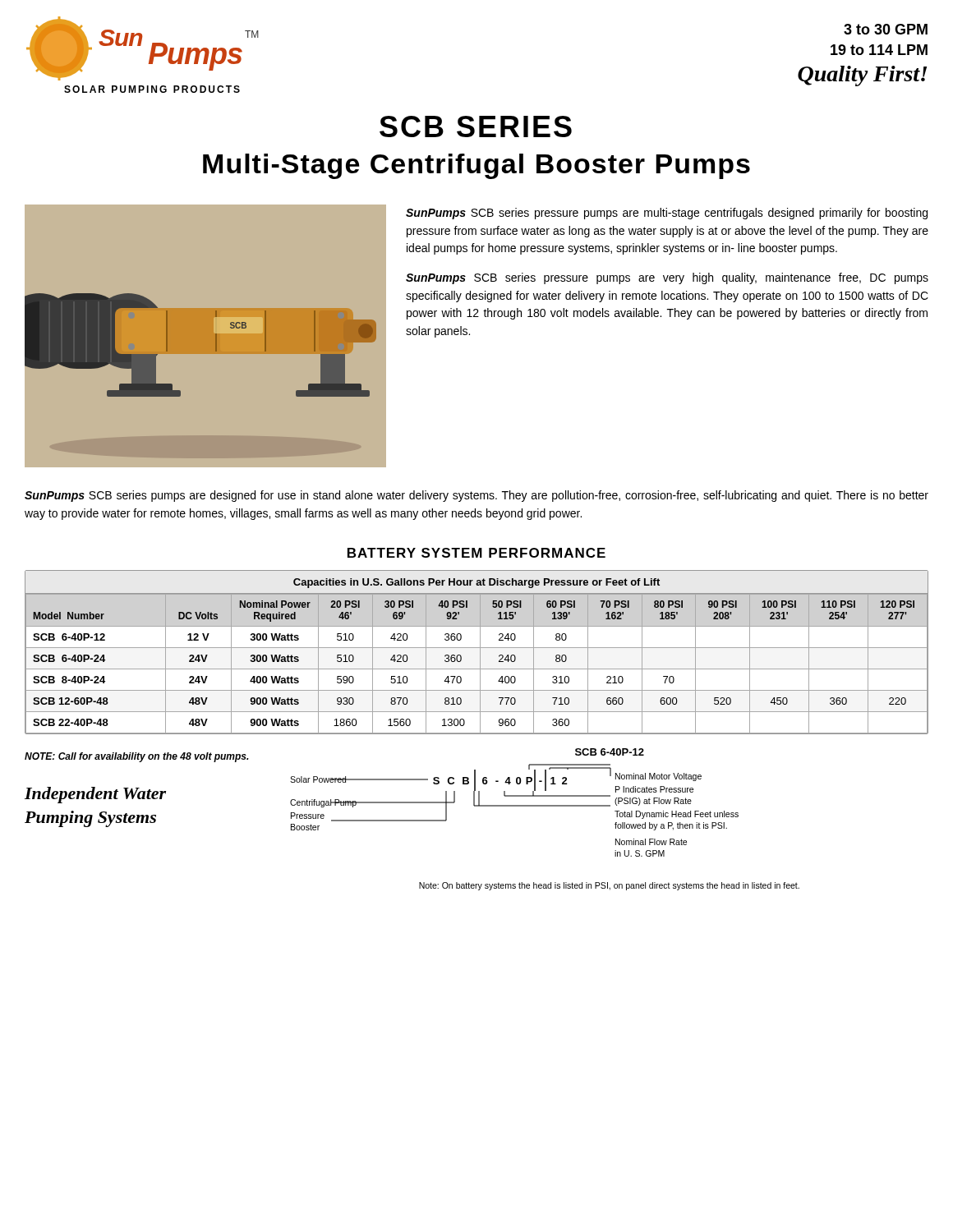Image resolution: width=953 pixels, height=1232 pixels.
Task: Navigate to the block starting "Independent WaterPumping Systems"
Action: [x=95, y=805]
